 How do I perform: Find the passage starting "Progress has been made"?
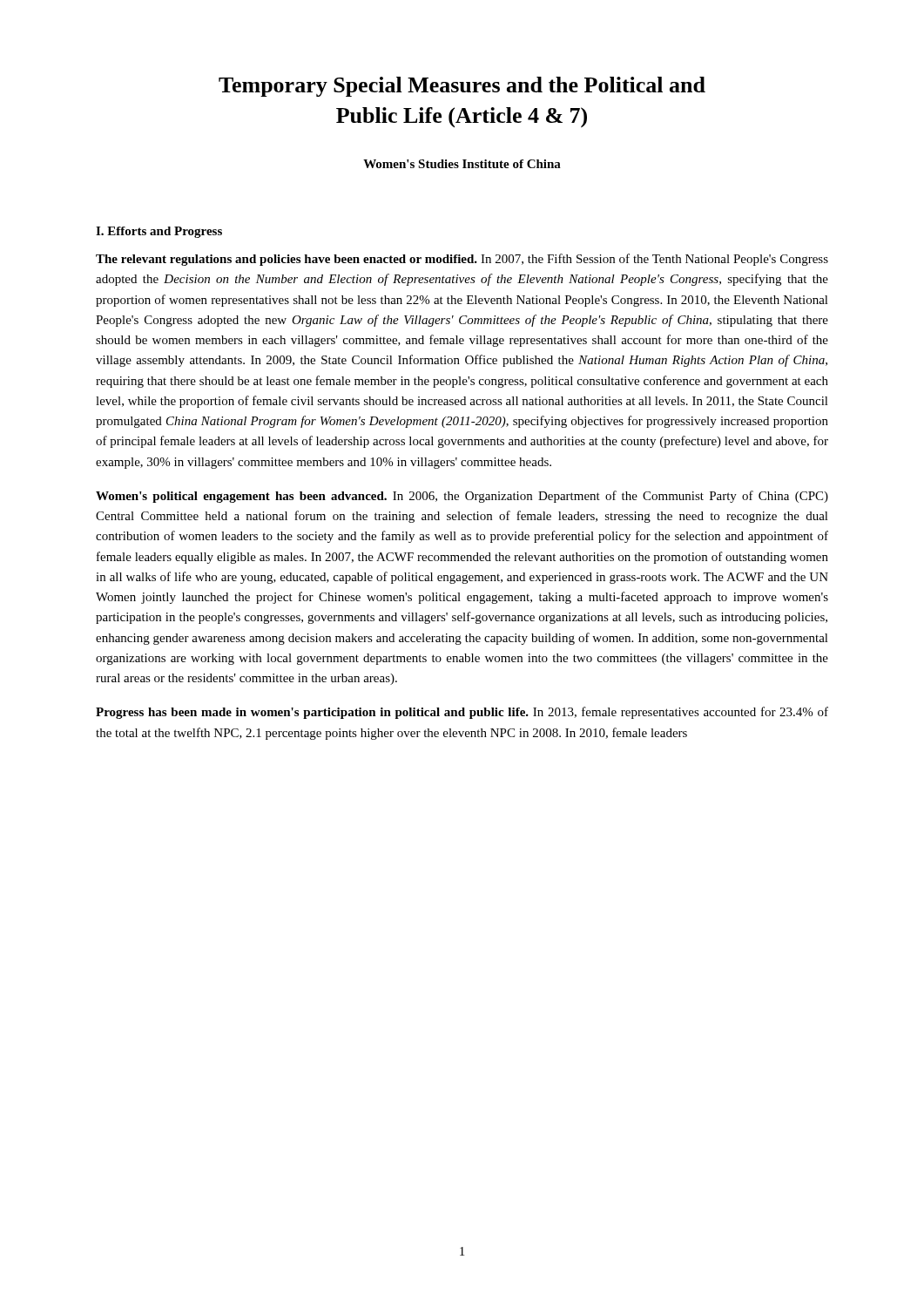(462, 722)
